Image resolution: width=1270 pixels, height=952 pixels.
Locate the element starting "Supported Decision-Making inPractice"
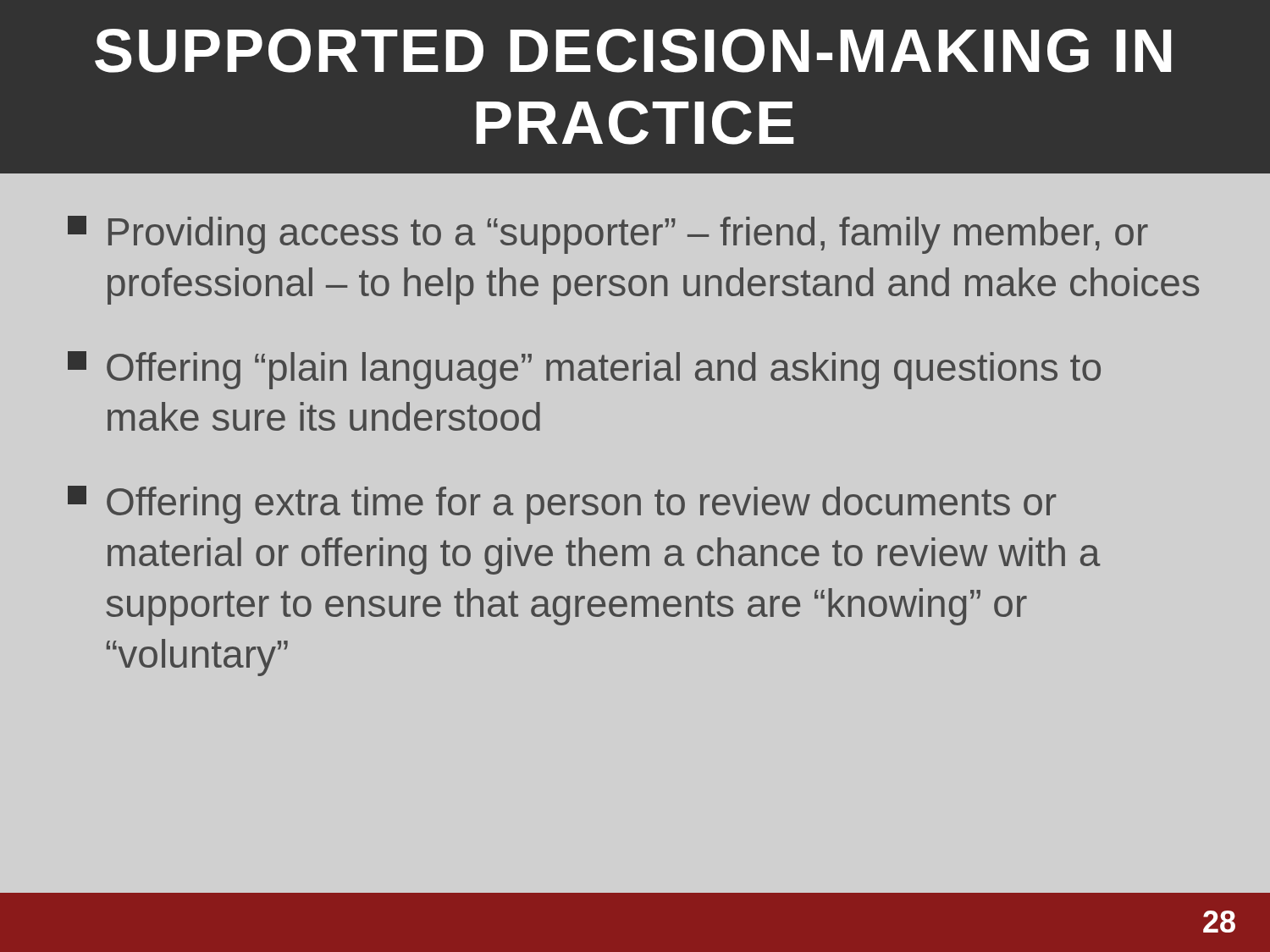[x=635, y=87]
